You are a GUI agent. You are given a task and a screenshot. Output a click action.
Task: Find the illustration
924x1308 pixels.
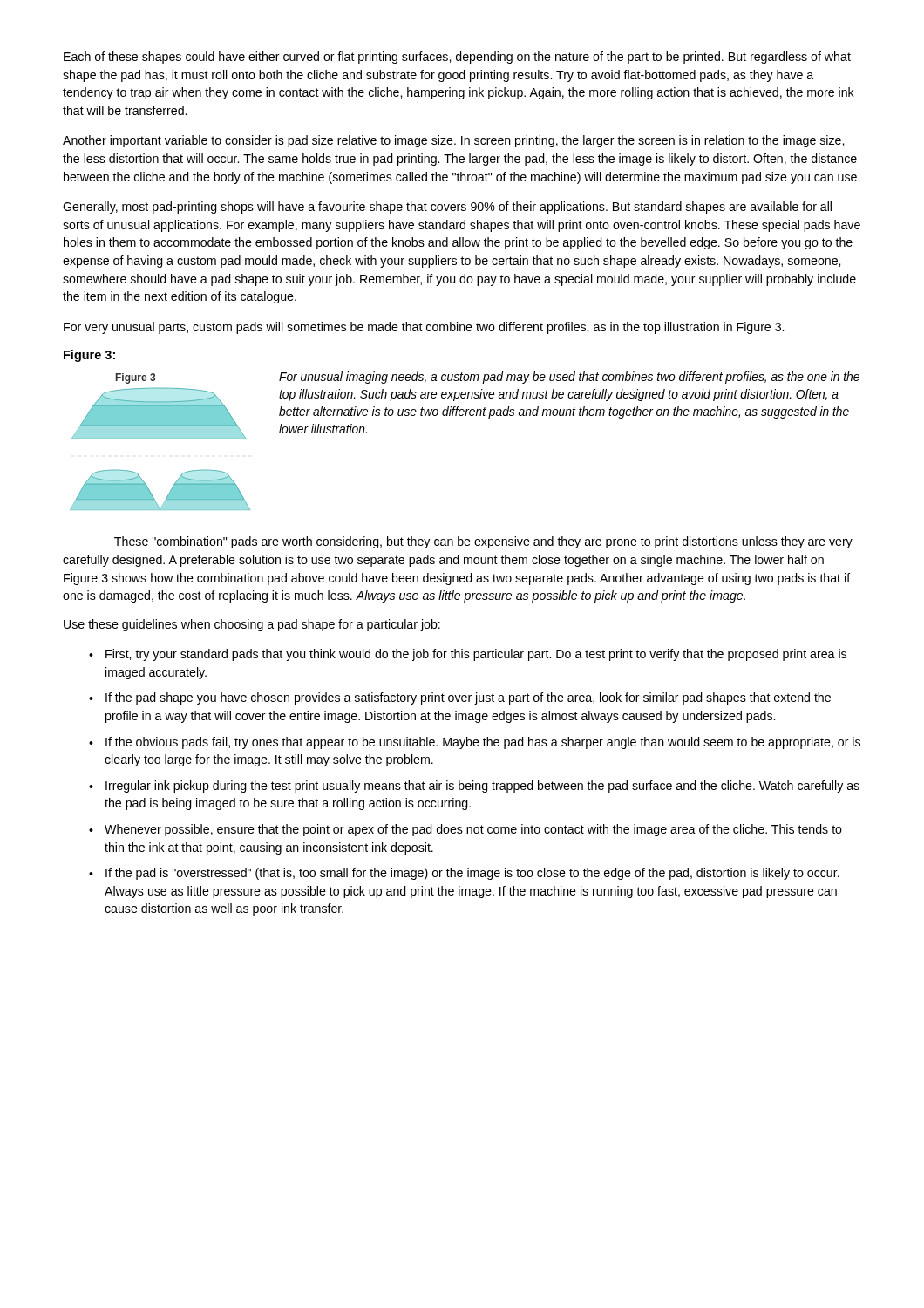pyautogui.click(x=163, y=447)
